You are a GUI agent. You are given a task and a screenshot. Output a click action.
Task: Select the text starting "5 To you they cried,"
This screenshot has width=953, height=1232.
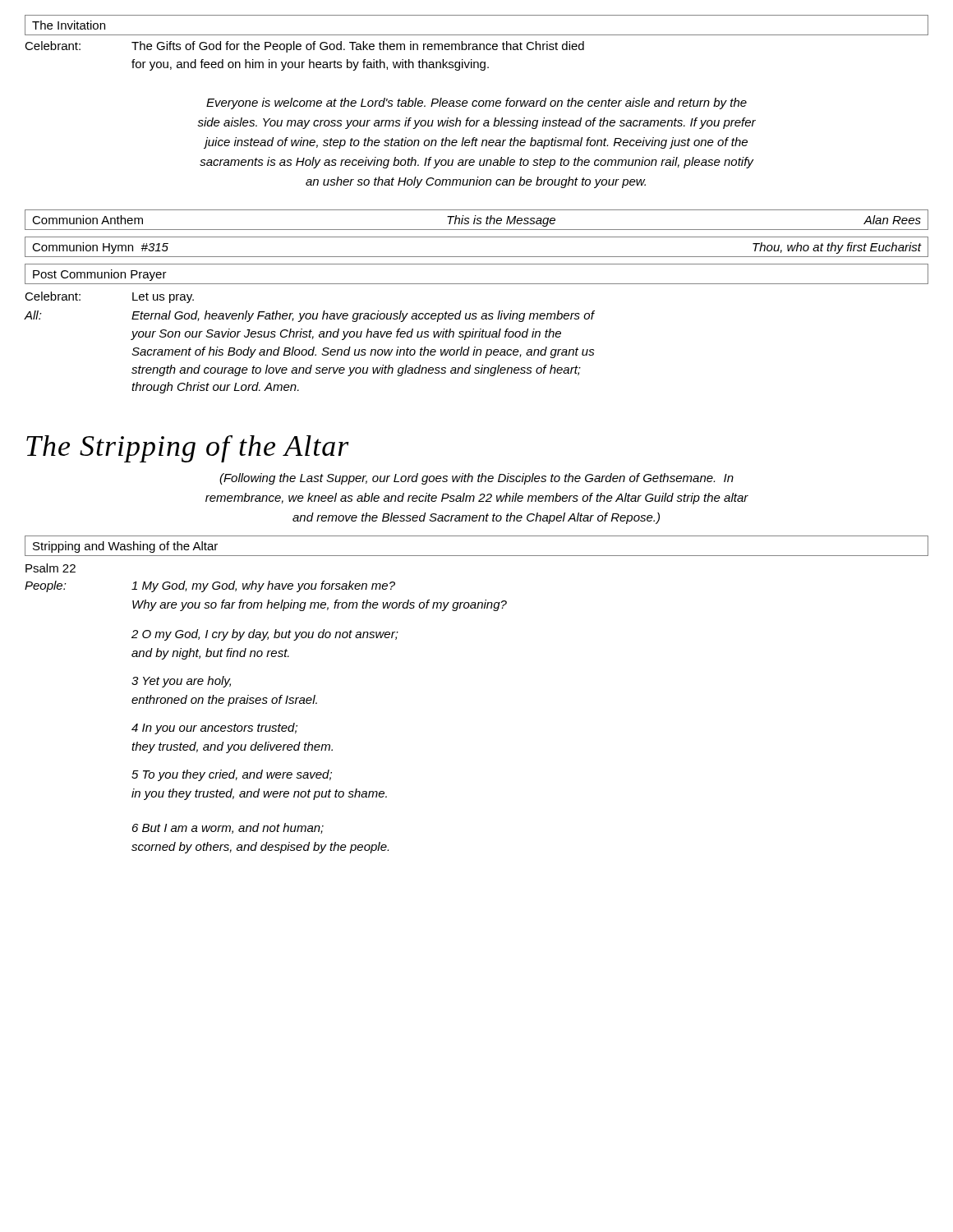[232, 775]
